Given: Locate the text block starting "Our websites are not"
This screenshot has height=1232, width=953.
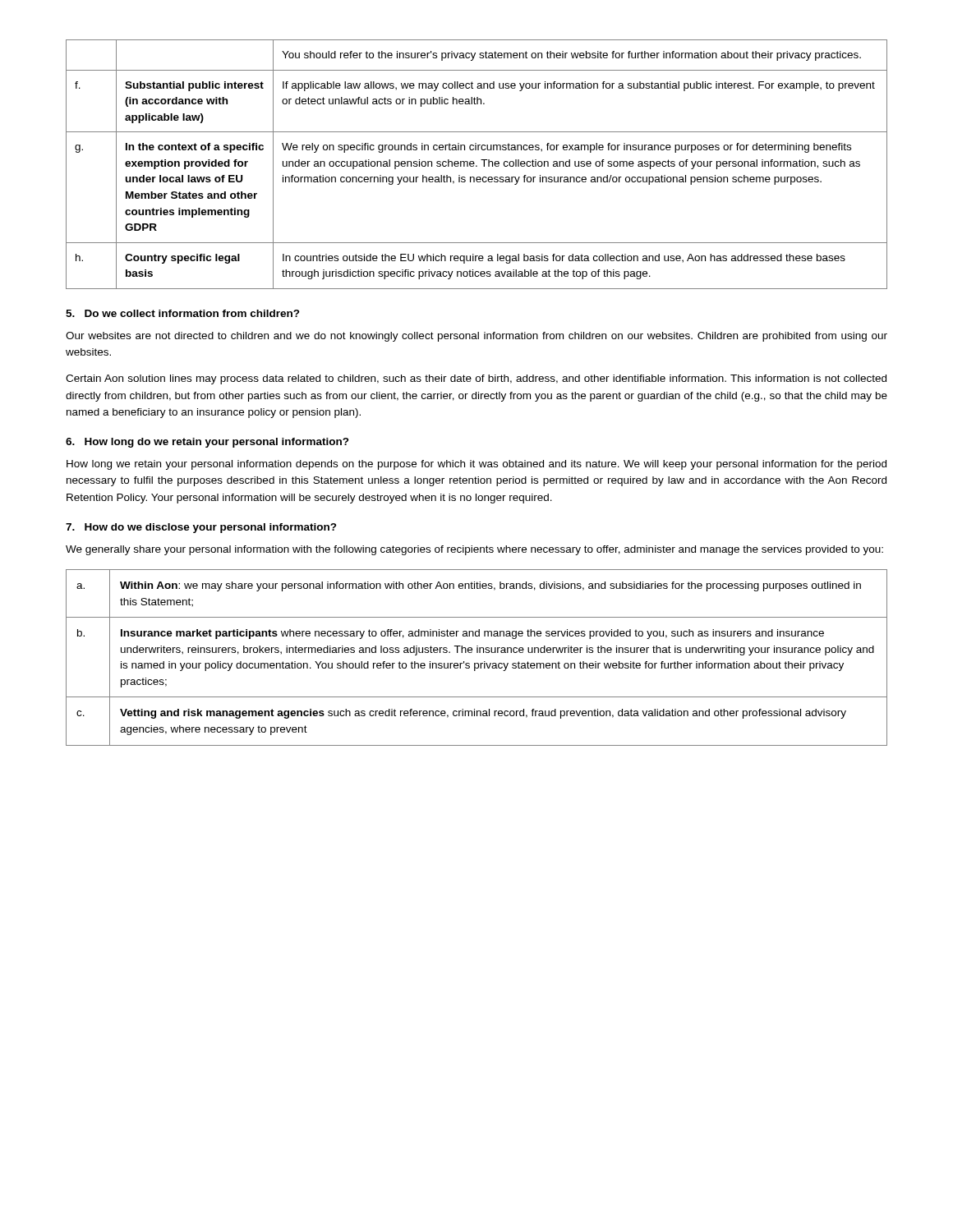Looking at the screenshot, I should coord(476,344).
